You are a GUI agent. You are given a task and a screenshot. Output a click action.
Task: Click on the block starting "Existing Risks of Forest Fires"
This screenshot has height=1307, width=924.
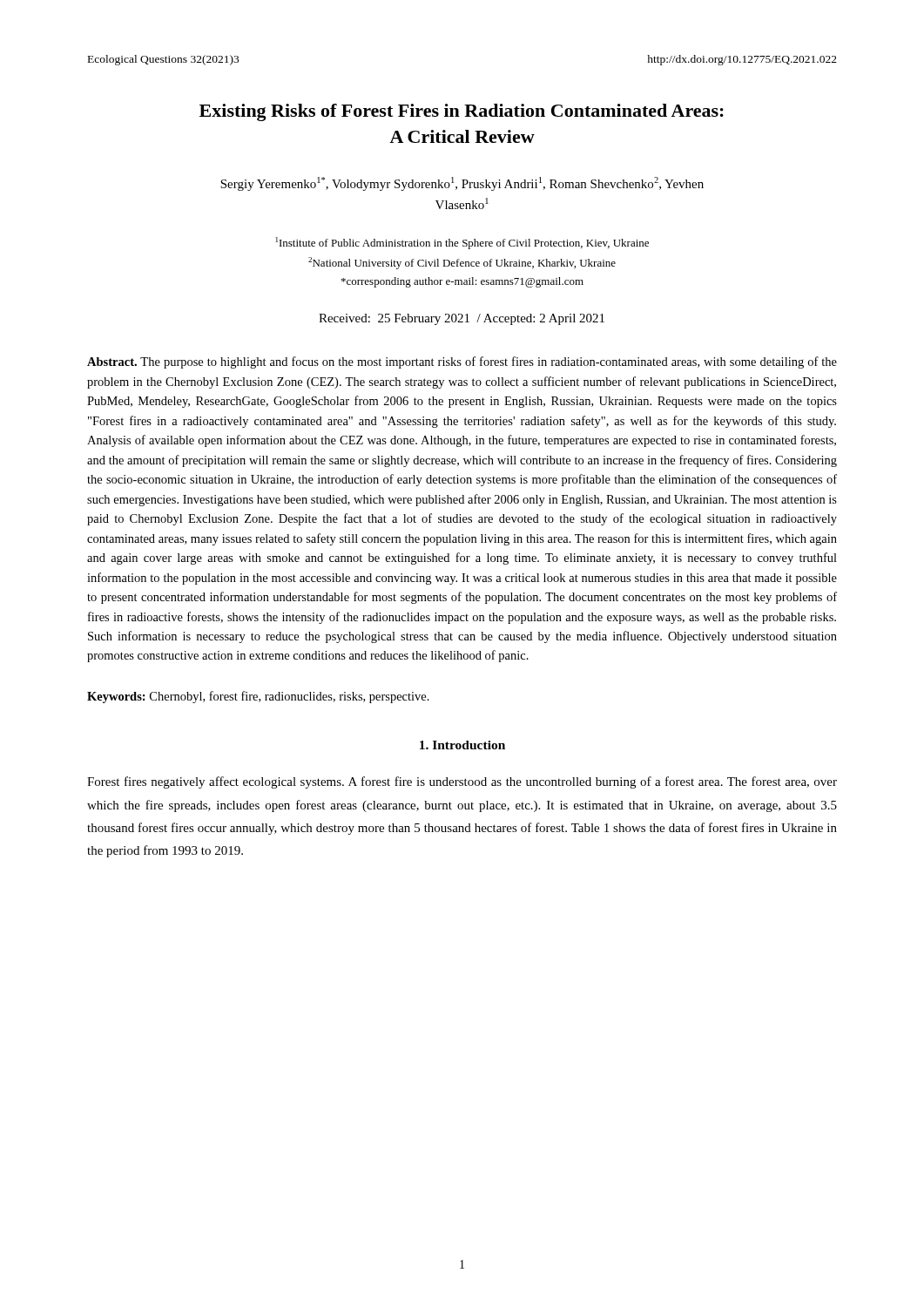462,123
